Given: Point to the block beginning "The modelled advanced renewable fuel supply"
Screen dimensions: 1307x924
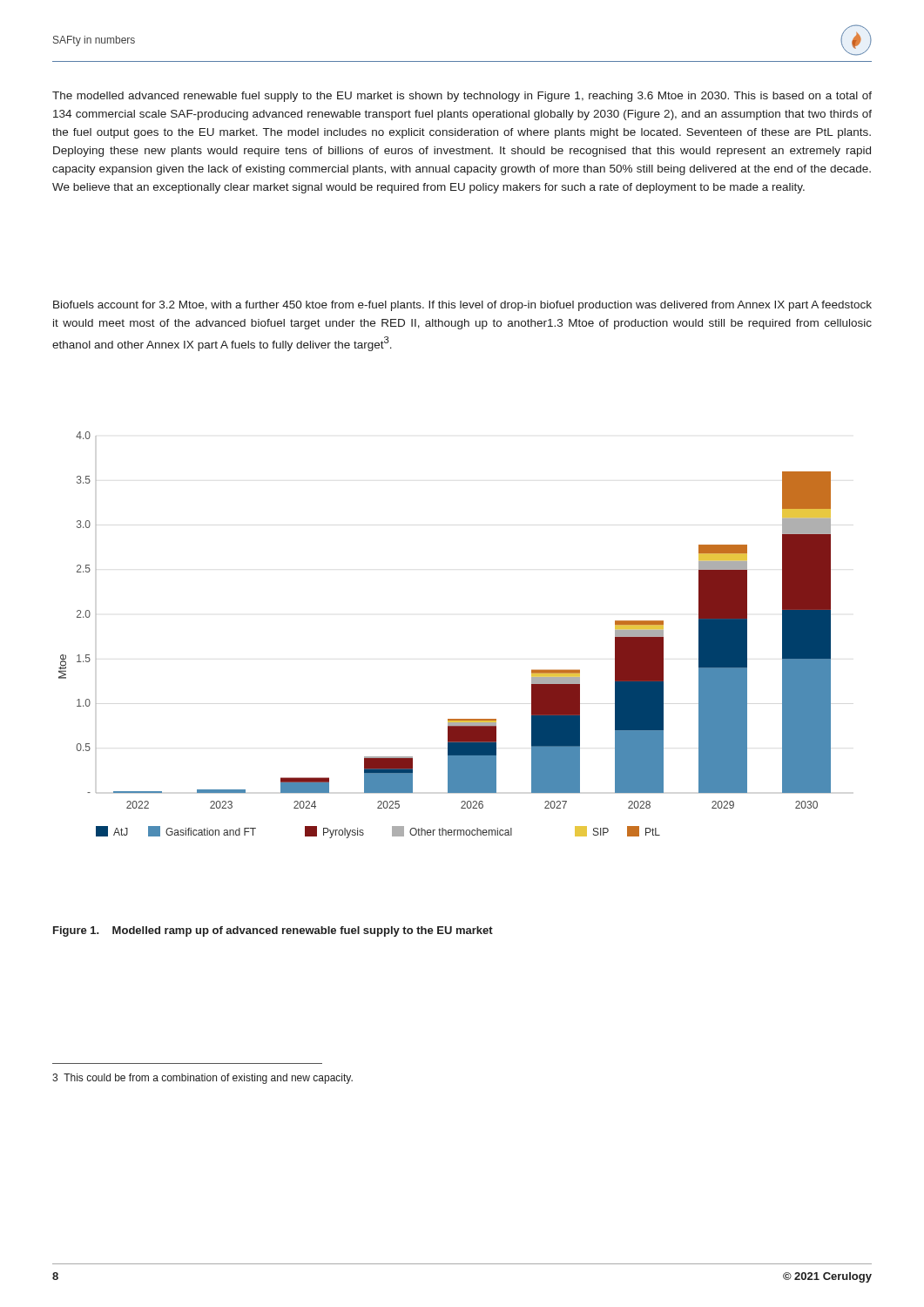Looking at the screenshot, I should [462, 141].
